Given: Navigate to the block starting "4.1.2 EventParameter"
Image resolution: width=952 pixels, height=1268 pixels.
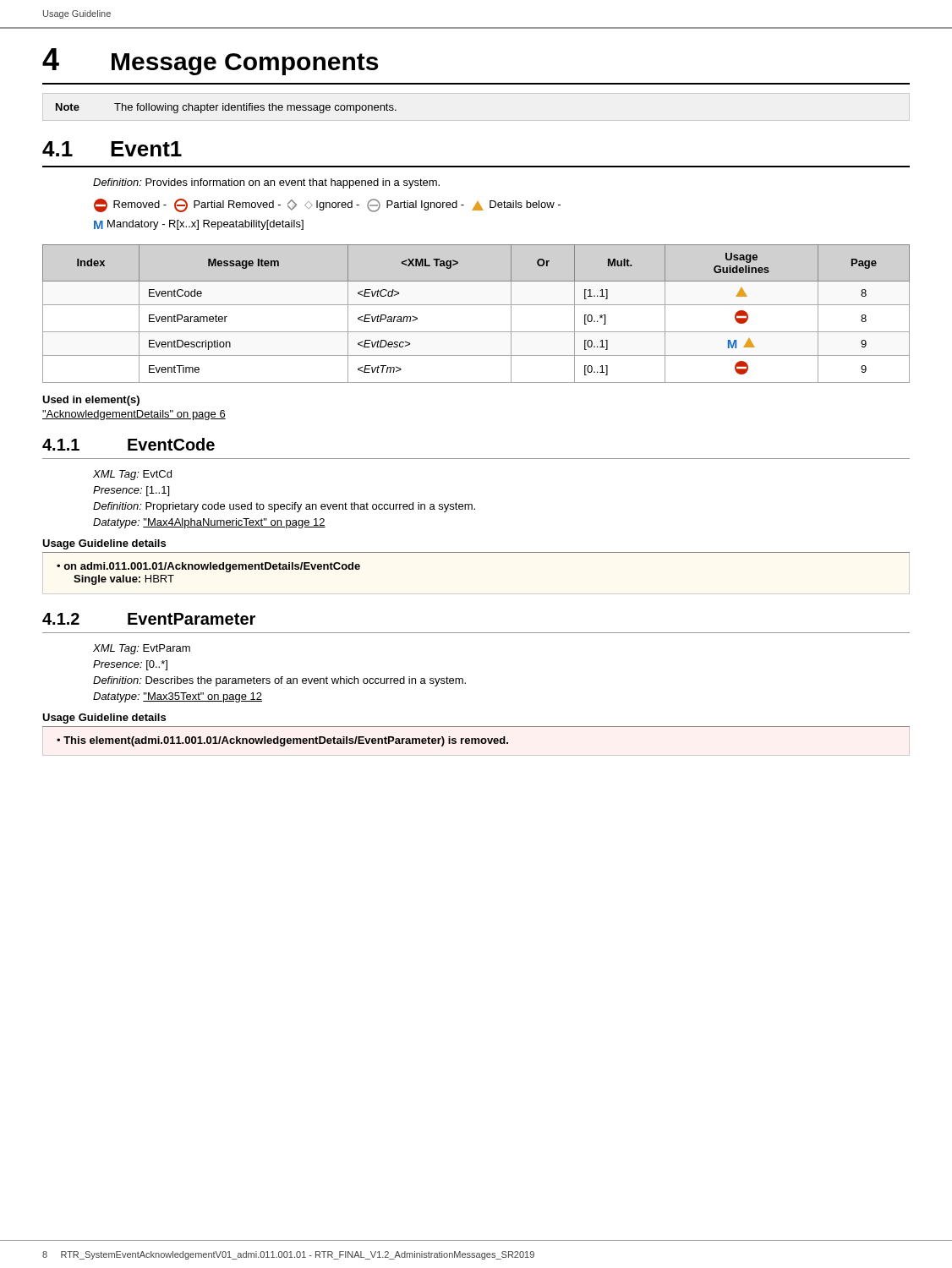Looking at the screenshot, I should pos(149,619).
